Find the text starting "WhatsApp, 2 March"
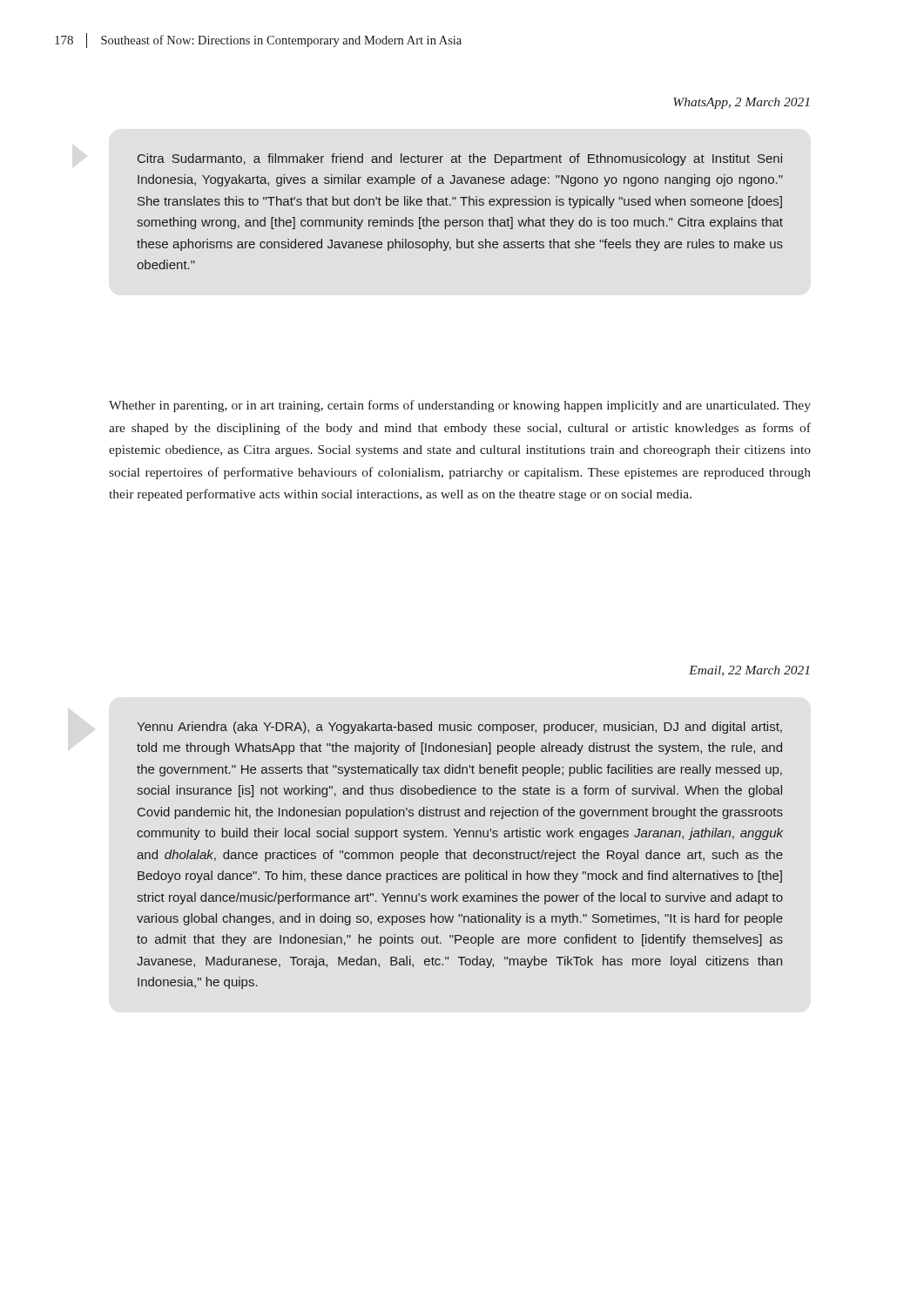This screenshot has width=924, height=1307. [x=742, y=101]
